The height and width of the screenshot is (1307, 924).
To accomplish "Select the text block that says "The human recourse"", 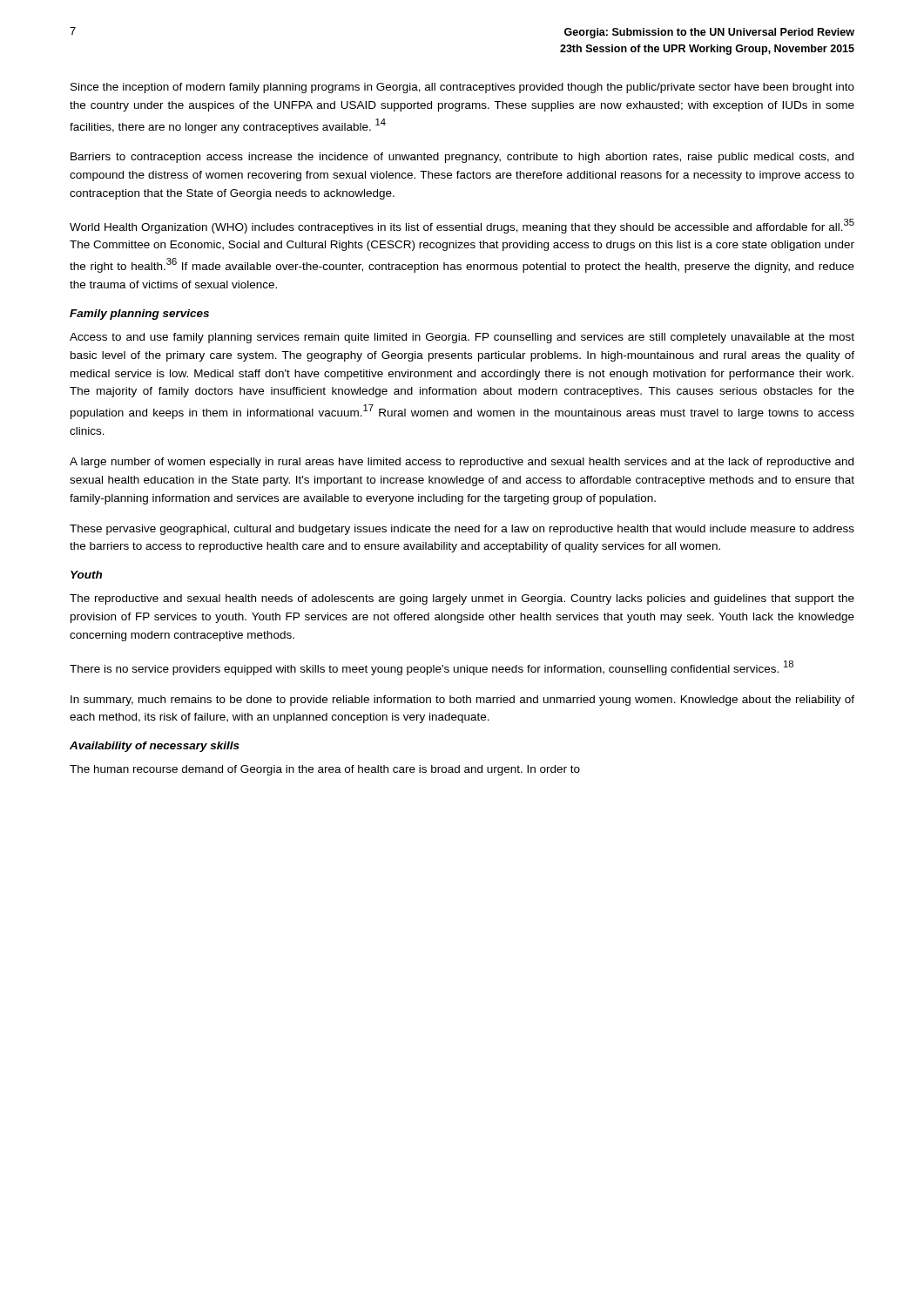I will (325, 769).
